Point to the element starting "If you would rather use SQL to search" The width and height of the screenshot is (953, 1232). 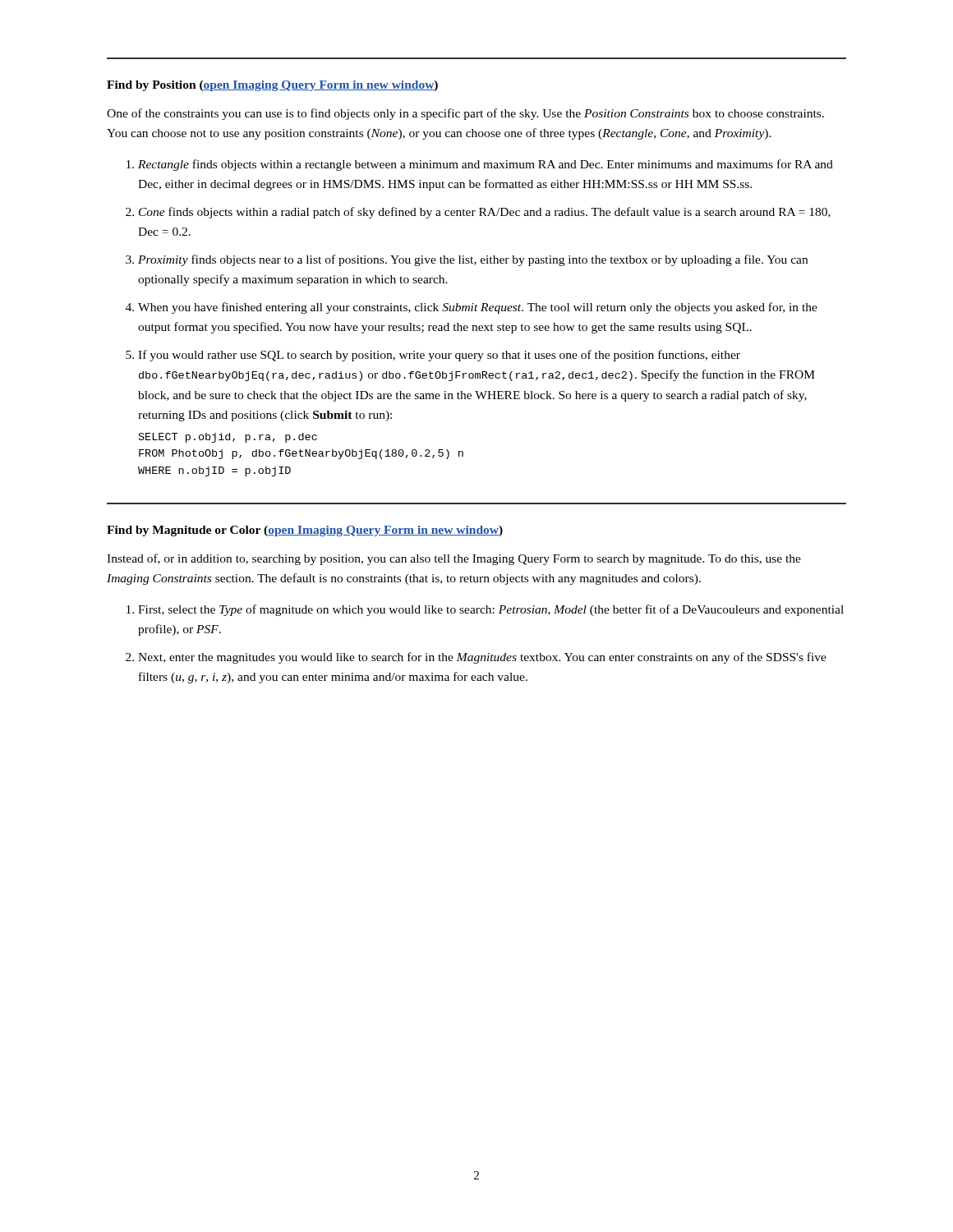439,356
